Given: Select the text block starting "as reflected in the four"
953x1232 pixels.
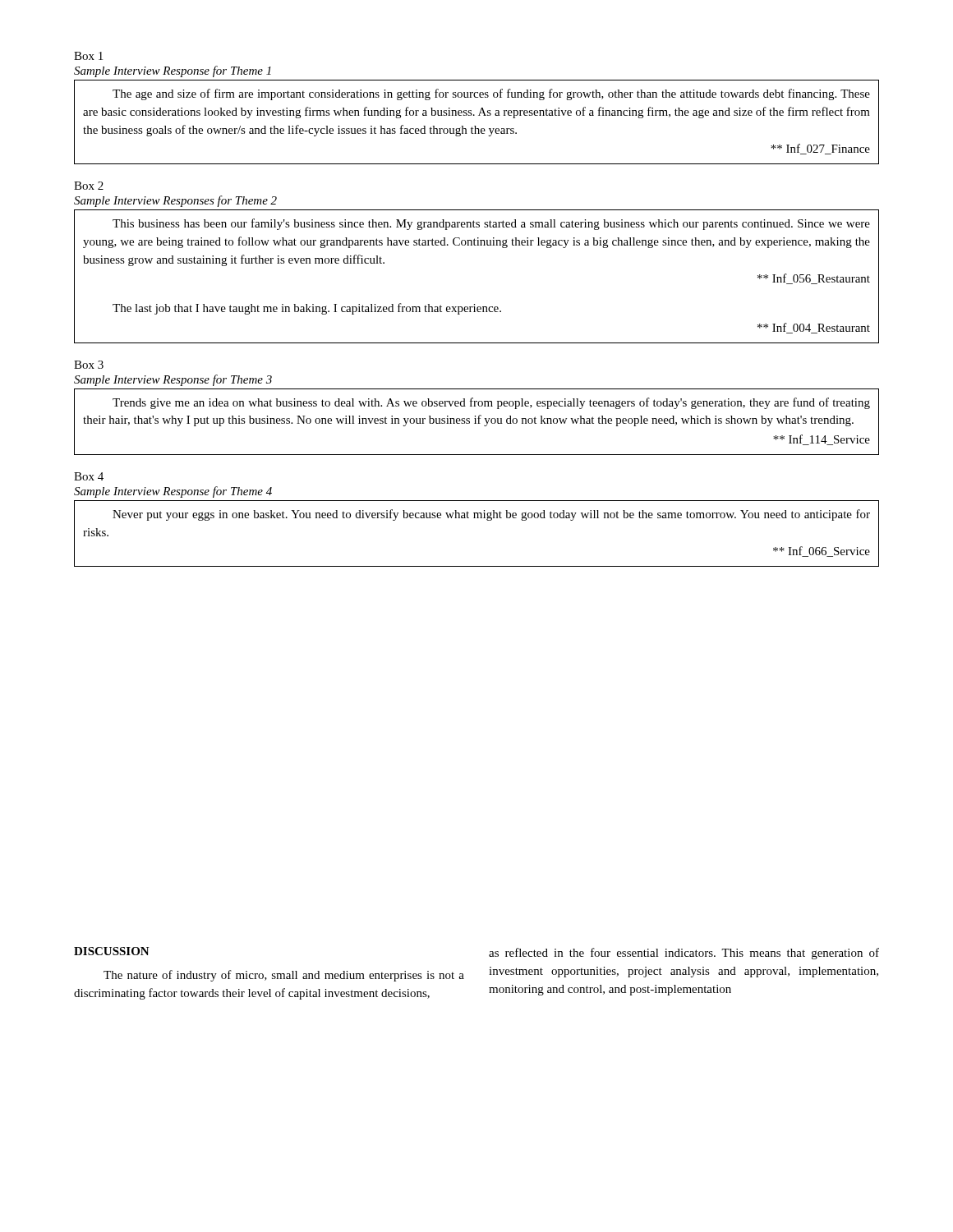Looking at the screenshot, I should coord(684,971).
